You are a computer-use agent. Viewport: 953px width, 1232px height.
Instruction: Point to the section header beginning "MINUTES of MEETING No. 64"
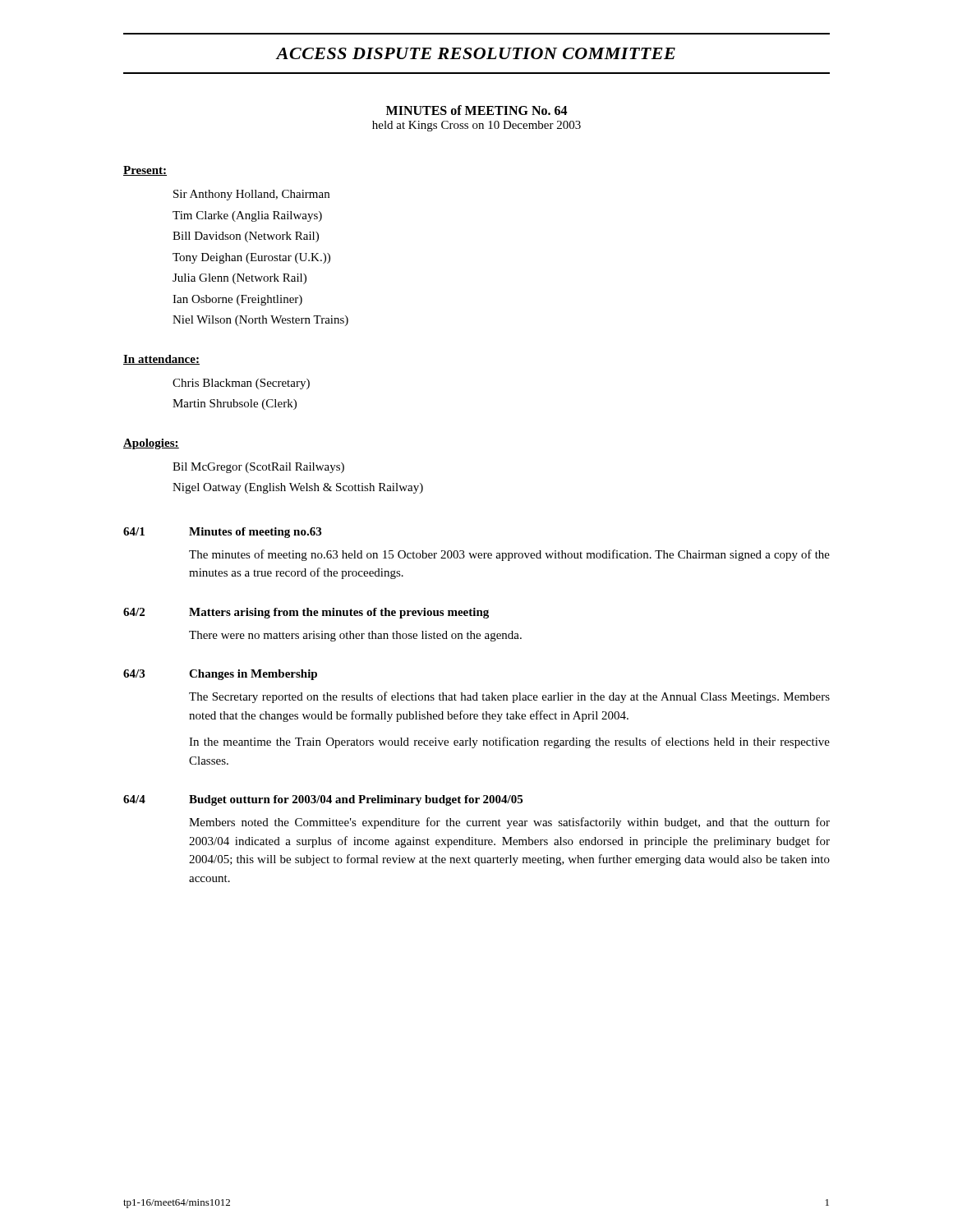[476, 118]
